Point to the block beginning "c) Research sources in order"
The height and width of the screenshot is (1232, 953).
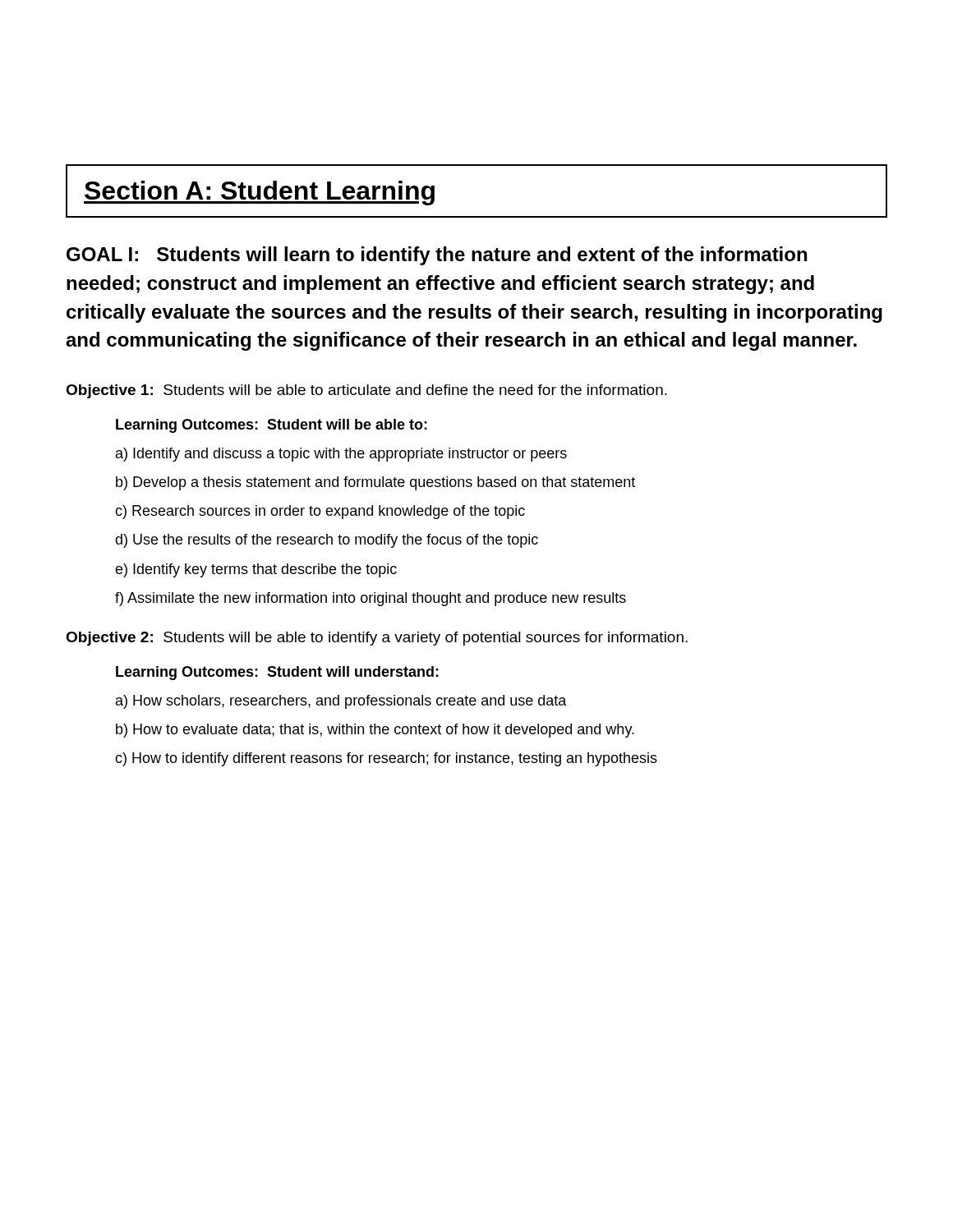[320, 511]
